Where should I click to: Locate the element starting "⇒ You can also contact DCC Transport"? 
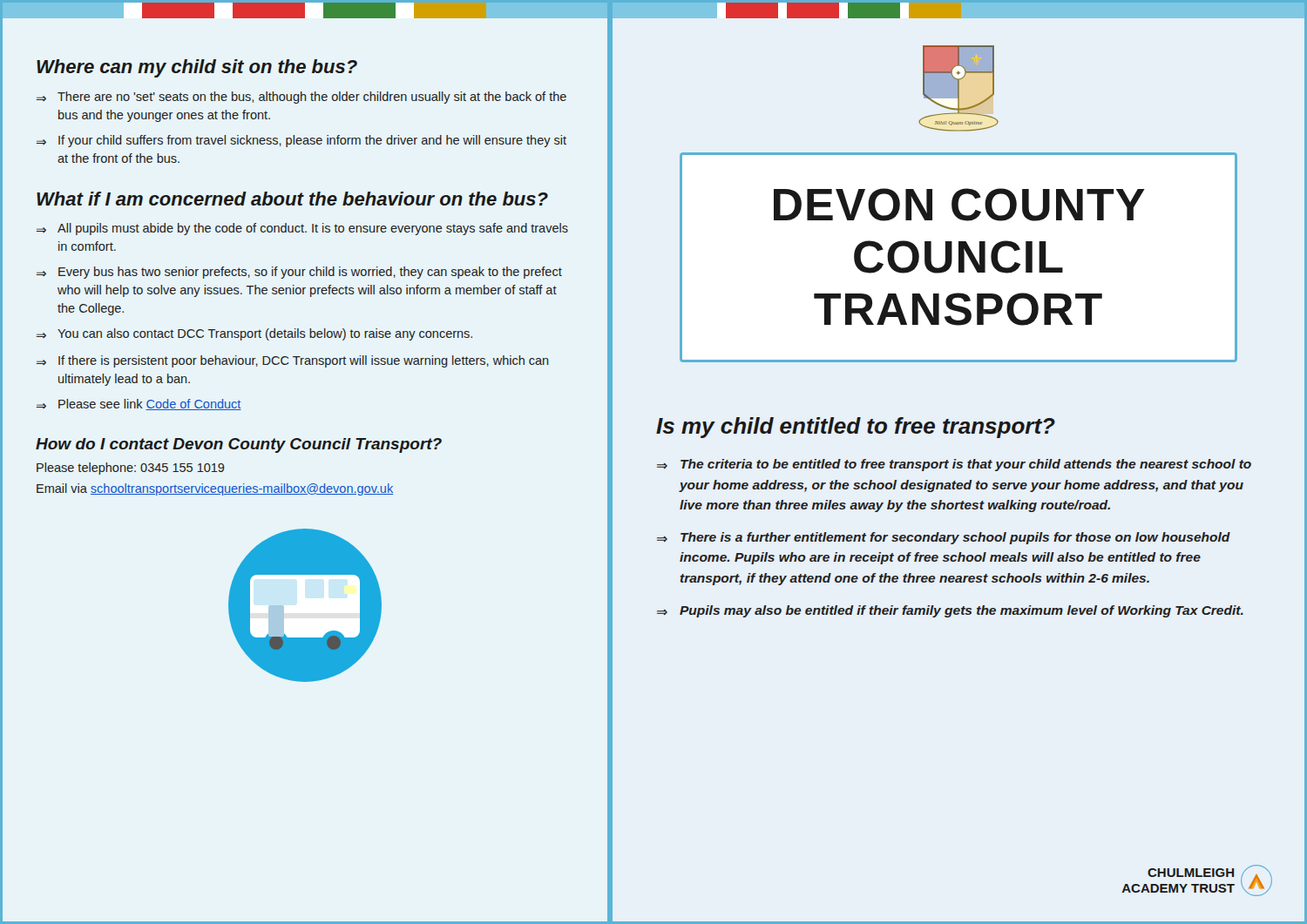305,335
